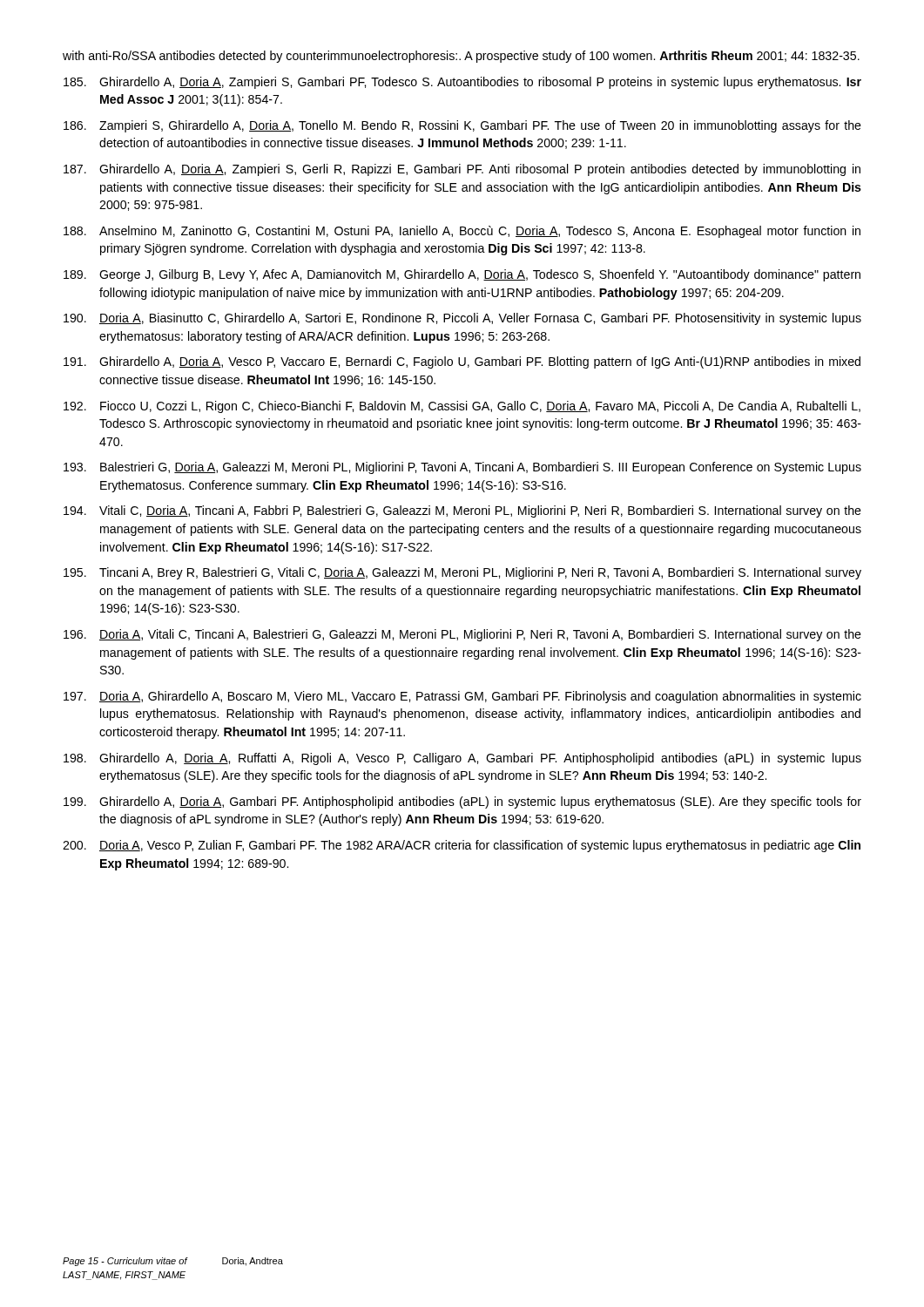Locate the text block starting "199. Ghirardello A, Doria A, Gambari"
Image resolution: width=924 pixels, height=1307 pixels.
pos(462,811)
